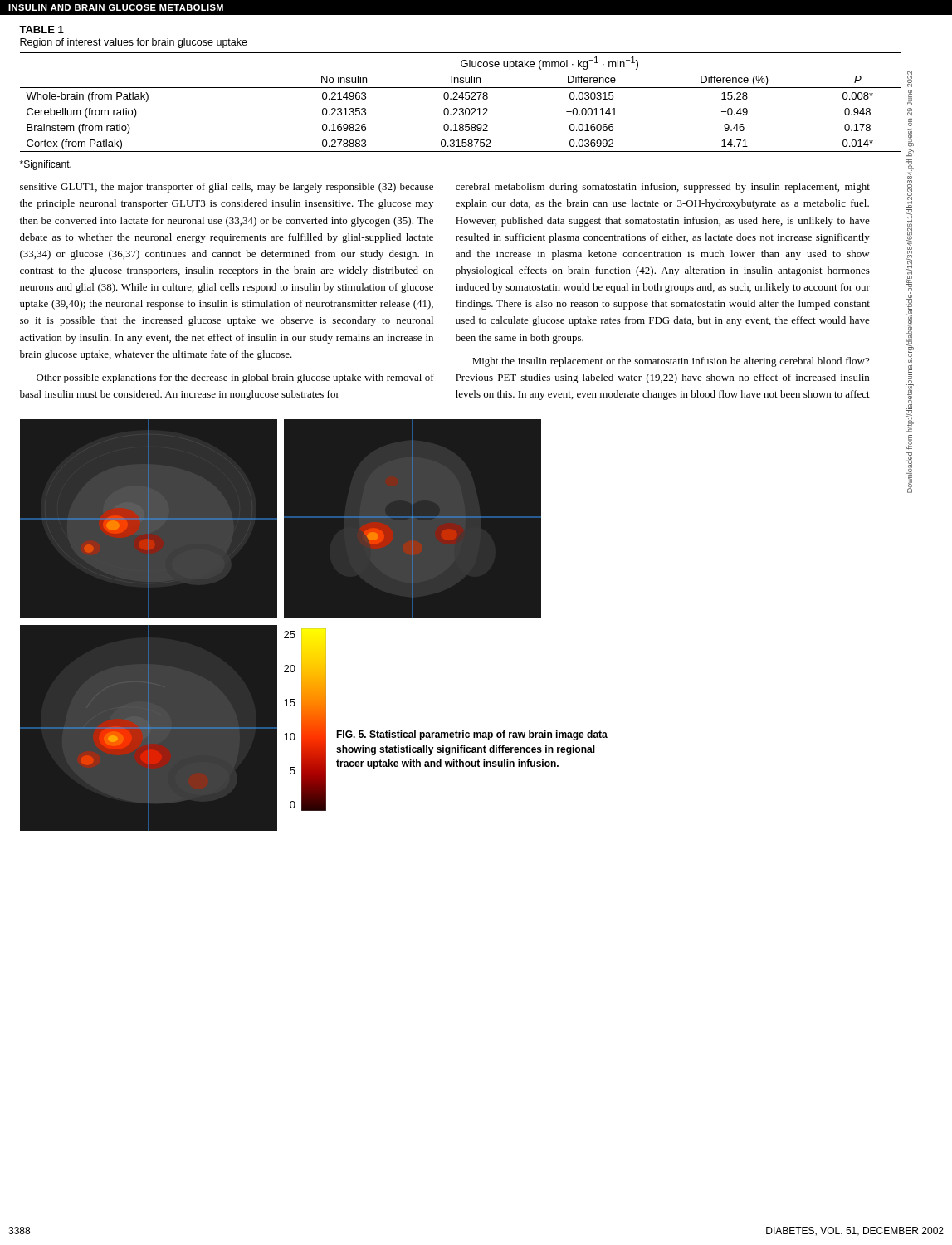Navigate to the element starting "cerebral metabolism during somatostatin infusion, suppressed by"
952x1245 pixels.
point(662,291)
